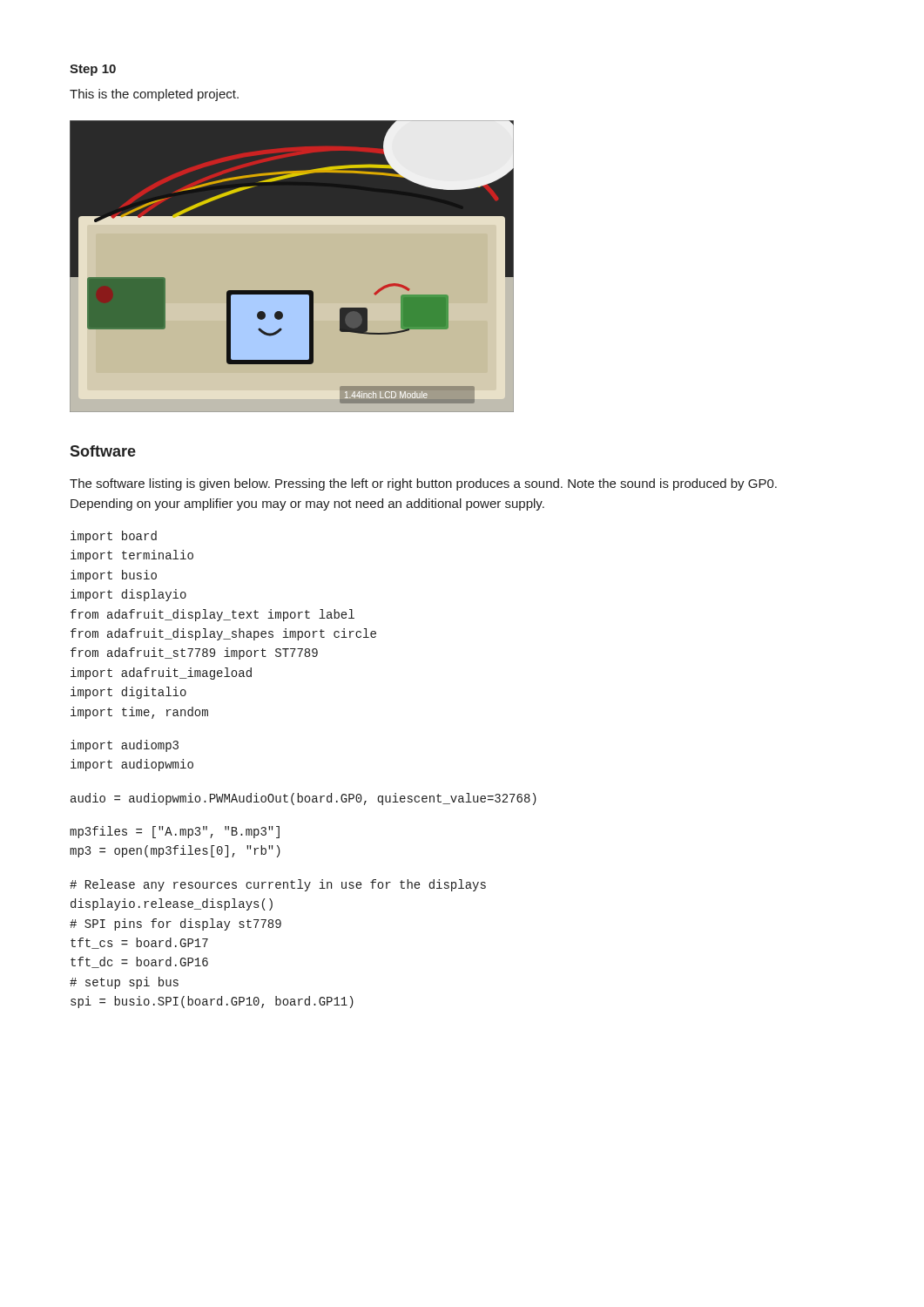The width and height of the screenshot is (924, 1307).
Task: Find the element starting "import audiomp3 import audiopwmio"
Action: click(x=132, y=756)
